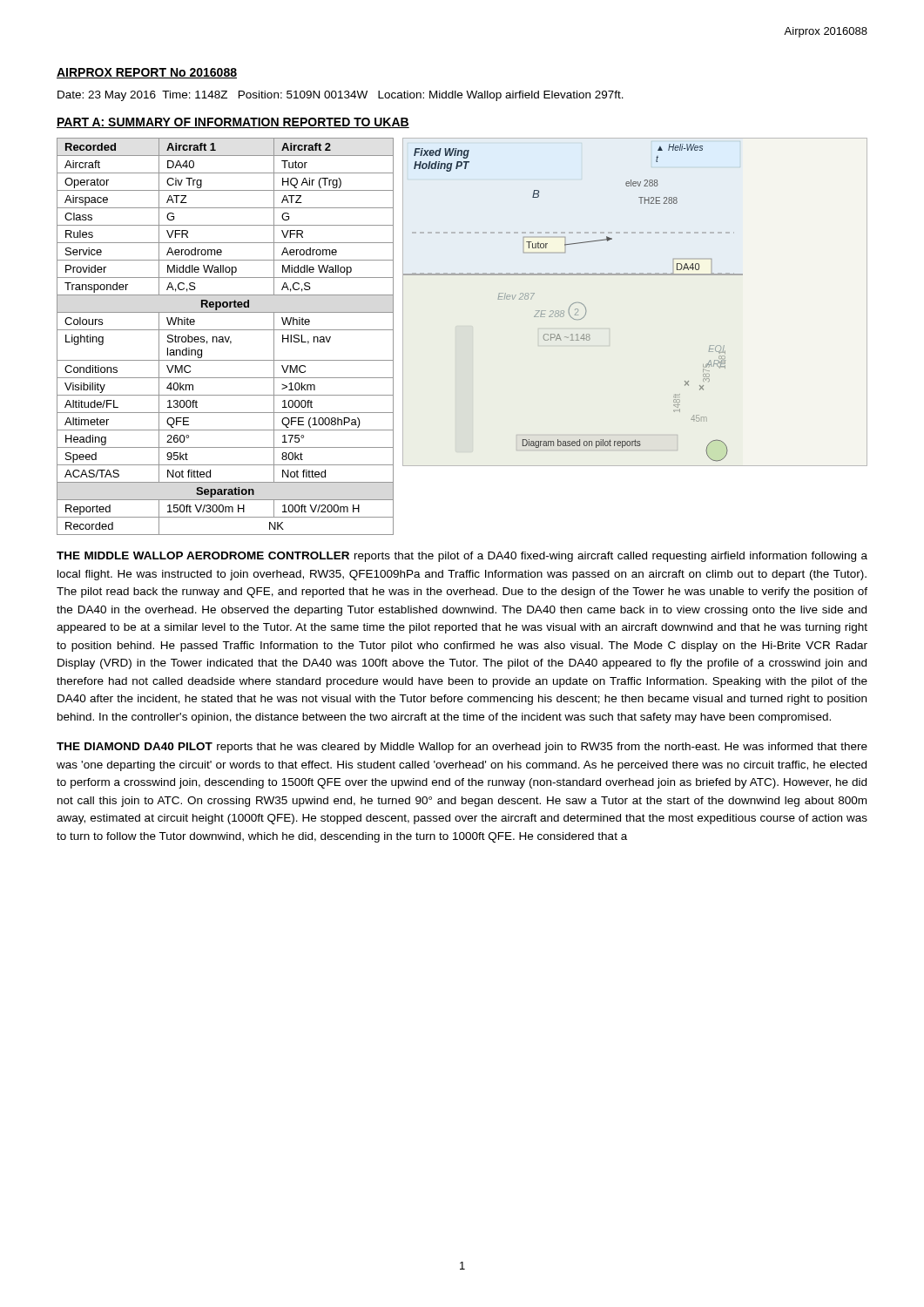Locate the passage starting "PART A: SUMMARY OF INFORMATION REPORTED TO"
This screenshot has width=924, height=1307.
(x=233, y=122)
